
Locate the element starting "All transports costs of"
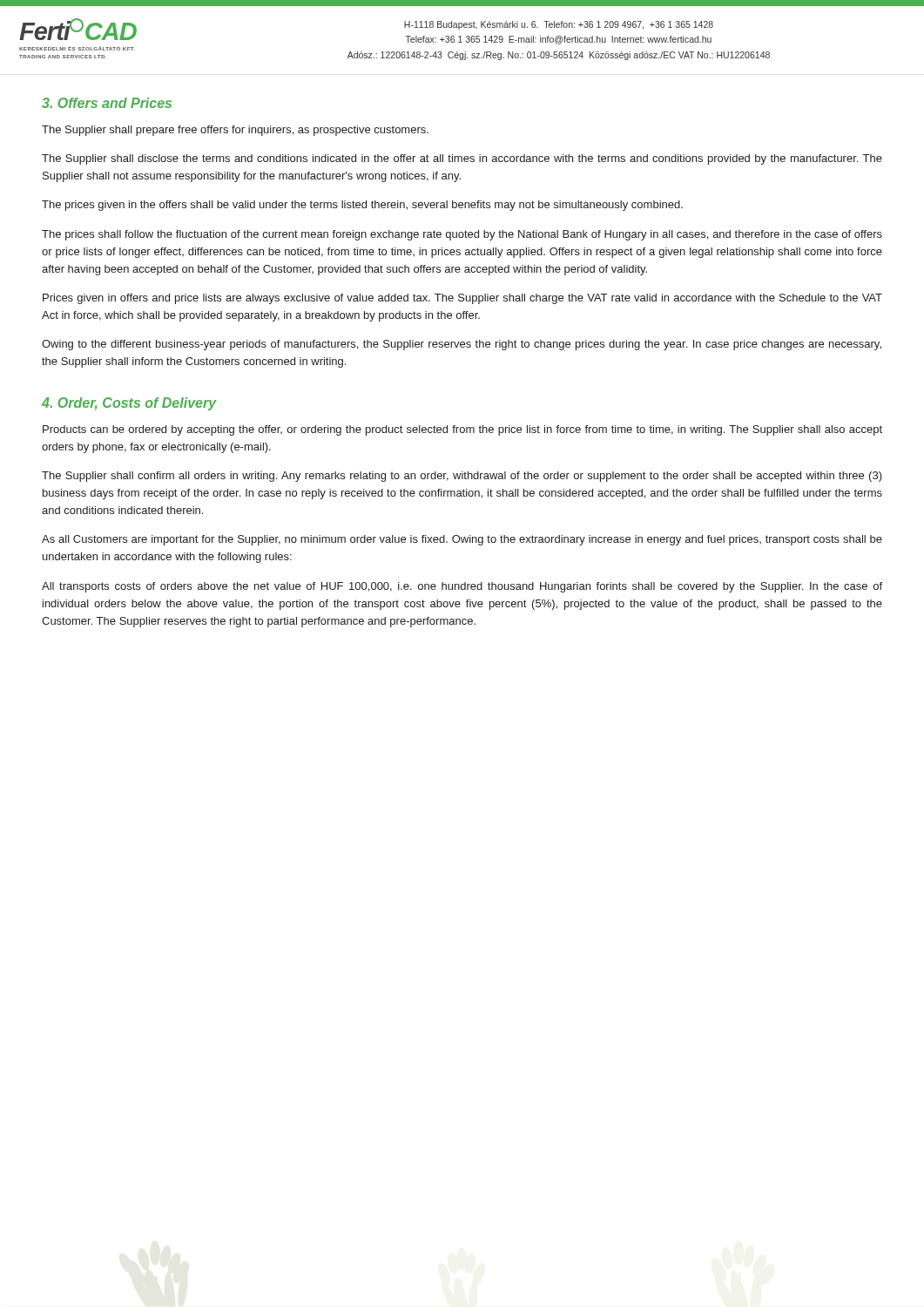coord(462,603)
